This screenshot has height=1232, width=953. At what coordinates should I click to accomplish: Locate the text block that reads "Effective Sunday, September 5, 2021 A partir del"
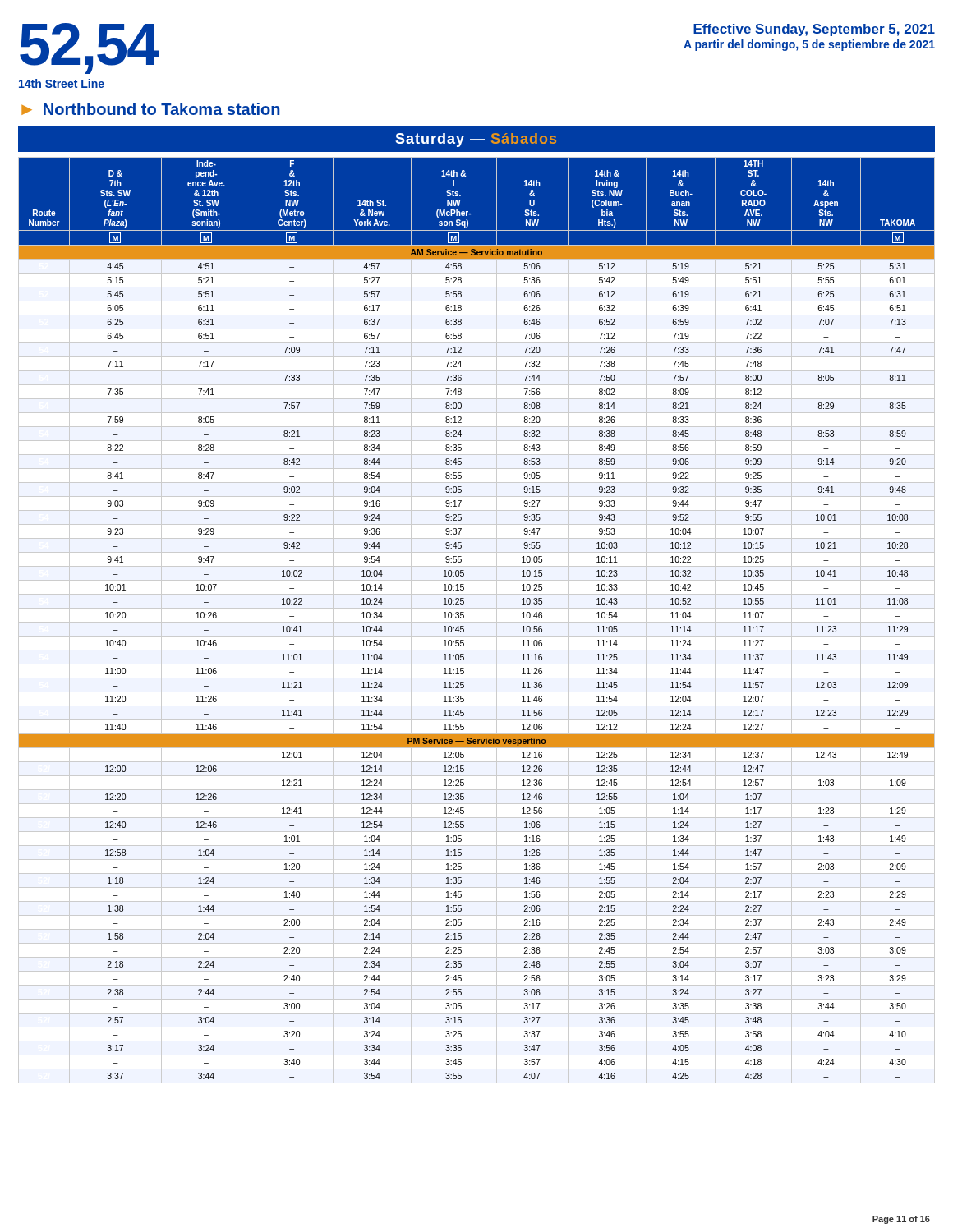click(814, 30)
